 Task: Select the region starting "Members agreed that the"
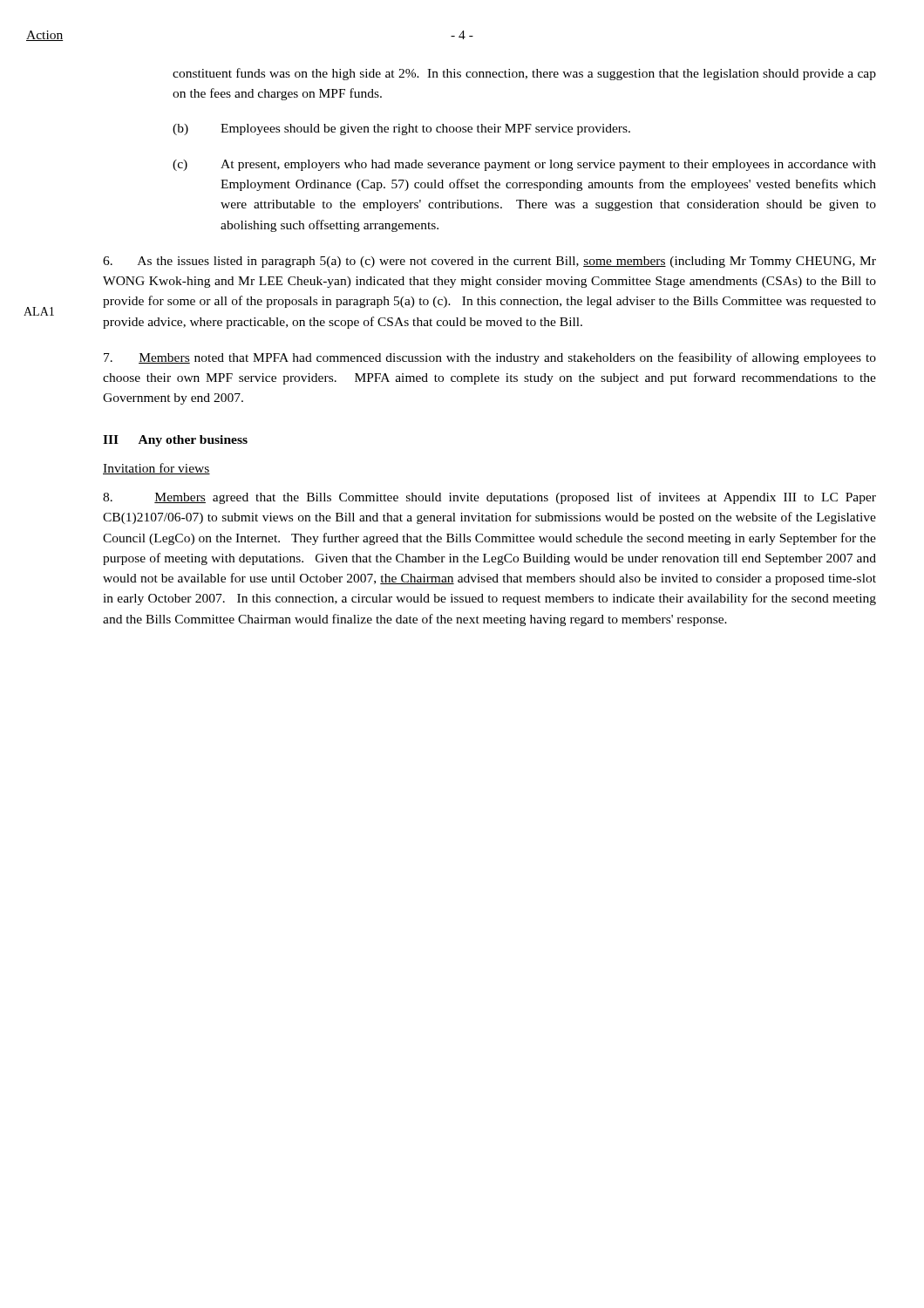(489, 557)
